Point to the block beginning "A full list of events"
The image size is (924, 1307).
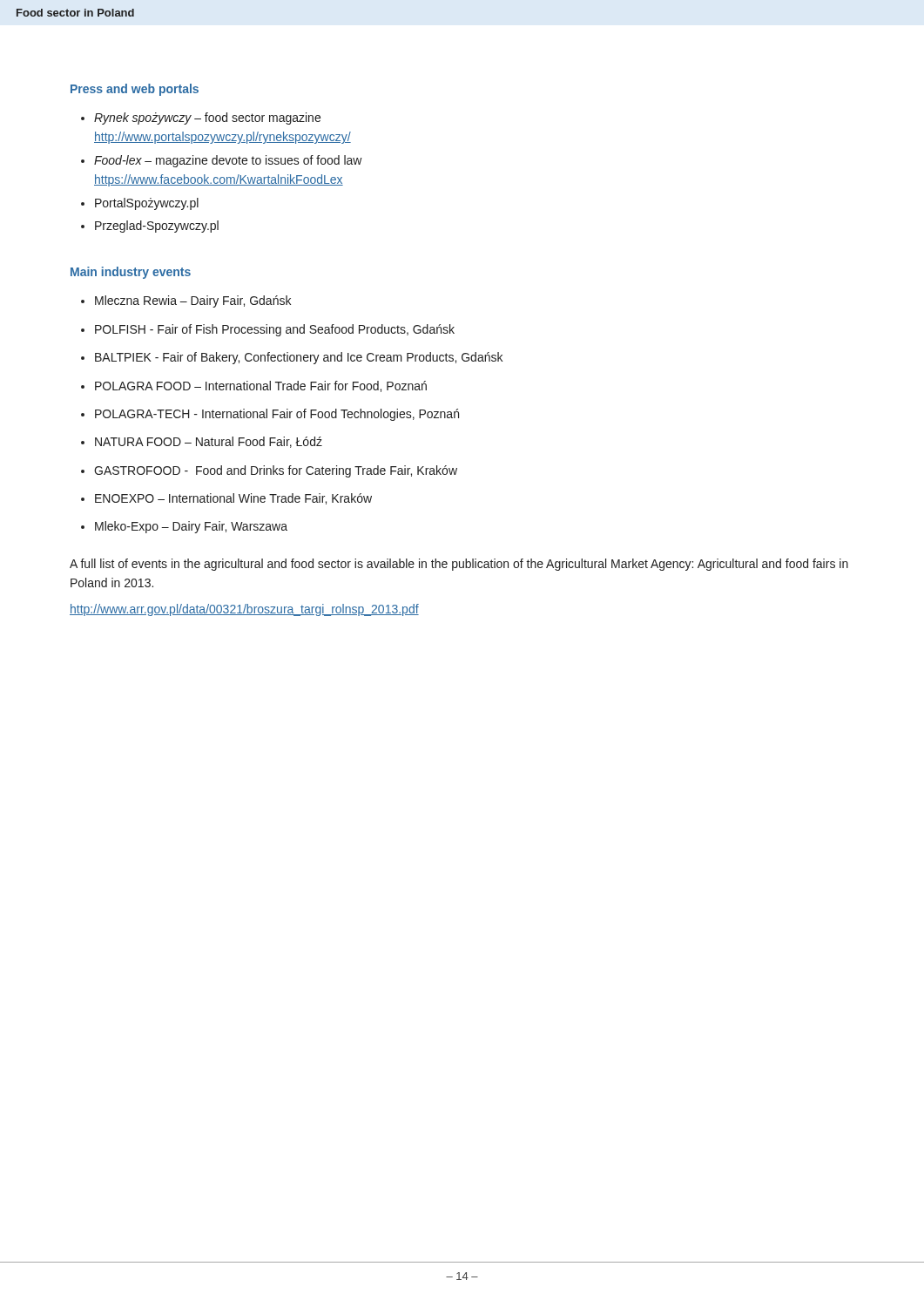[x=459, y=573]
